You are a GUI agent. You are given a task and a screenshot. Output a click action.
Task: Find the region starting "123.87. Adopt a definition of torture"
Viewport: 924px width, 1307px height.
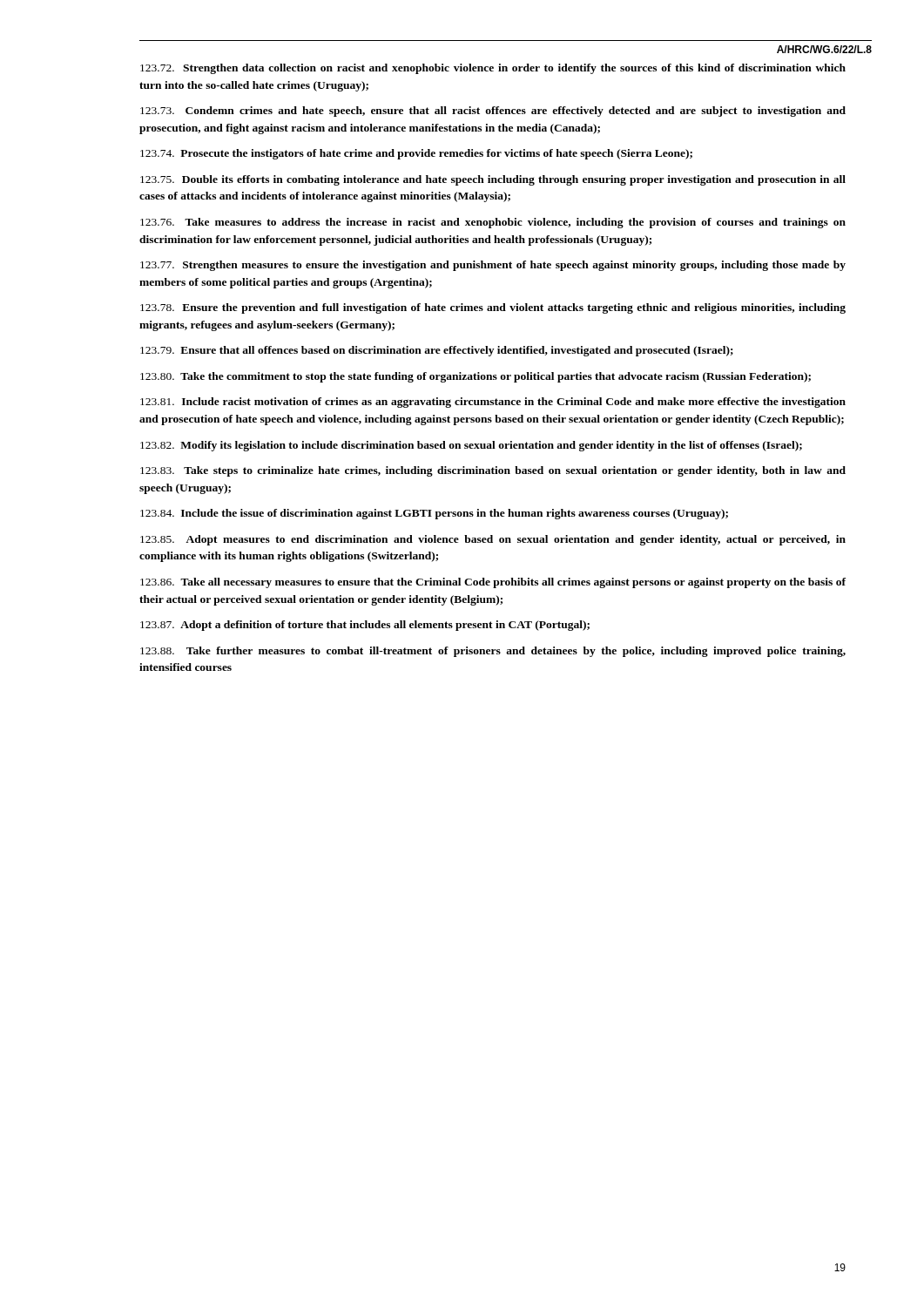[365, 624]
